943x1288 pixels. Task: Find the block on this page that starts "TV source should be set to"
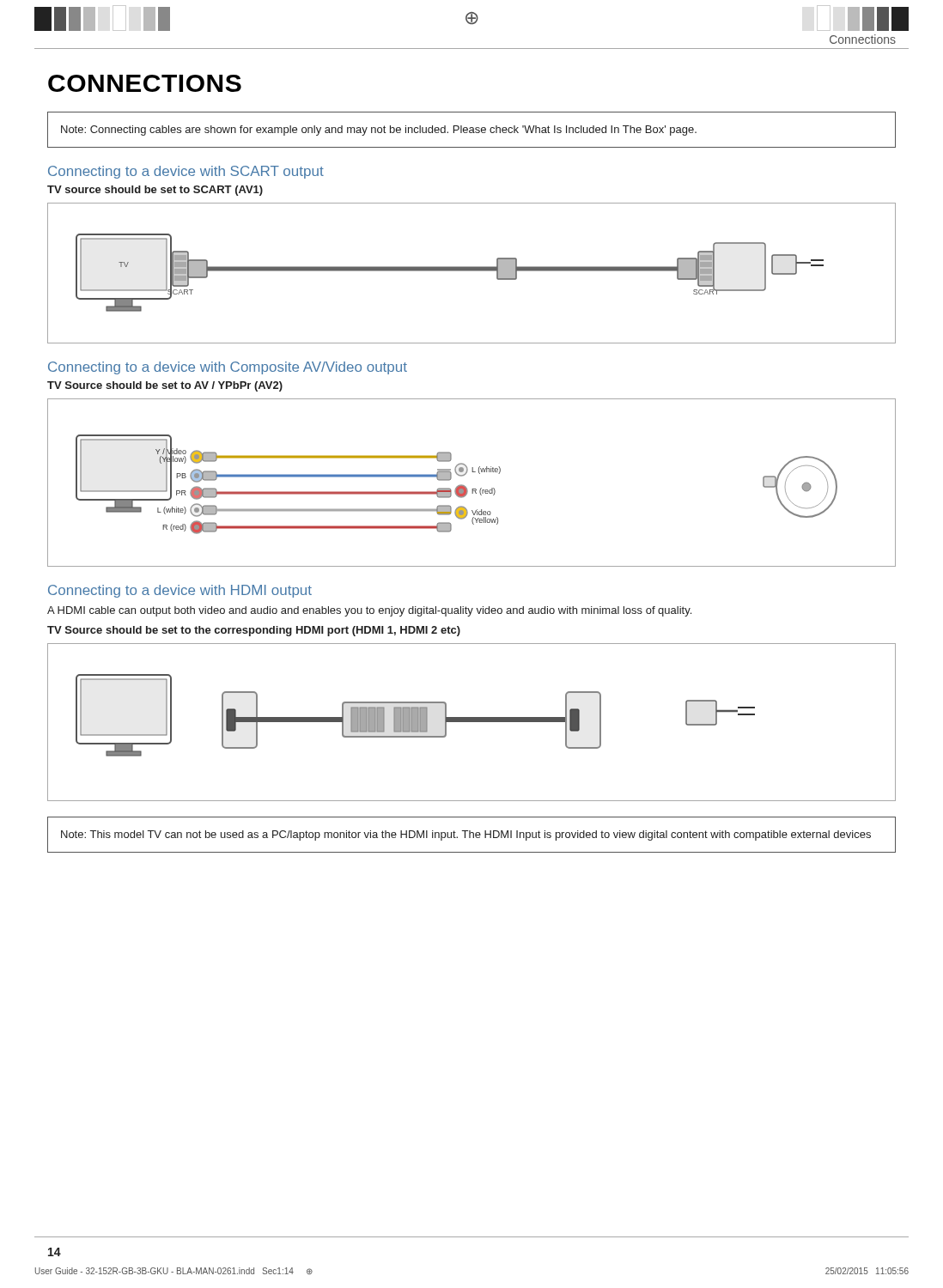point(155,189)
